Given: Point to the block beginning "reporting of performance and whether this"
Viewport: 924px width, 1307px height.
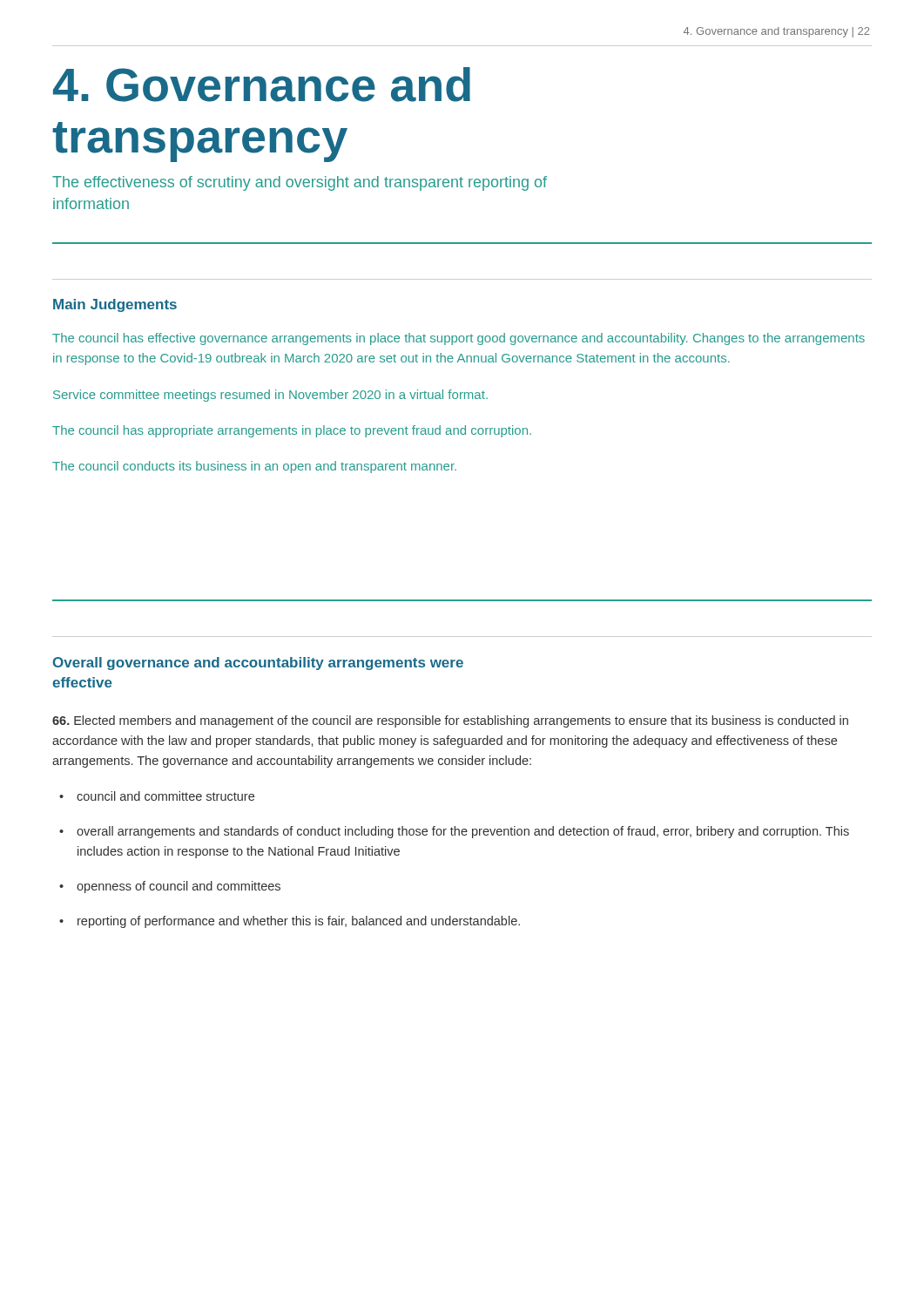Looking at the screenshot, I should pyautogui.click(x=299, y=921).
